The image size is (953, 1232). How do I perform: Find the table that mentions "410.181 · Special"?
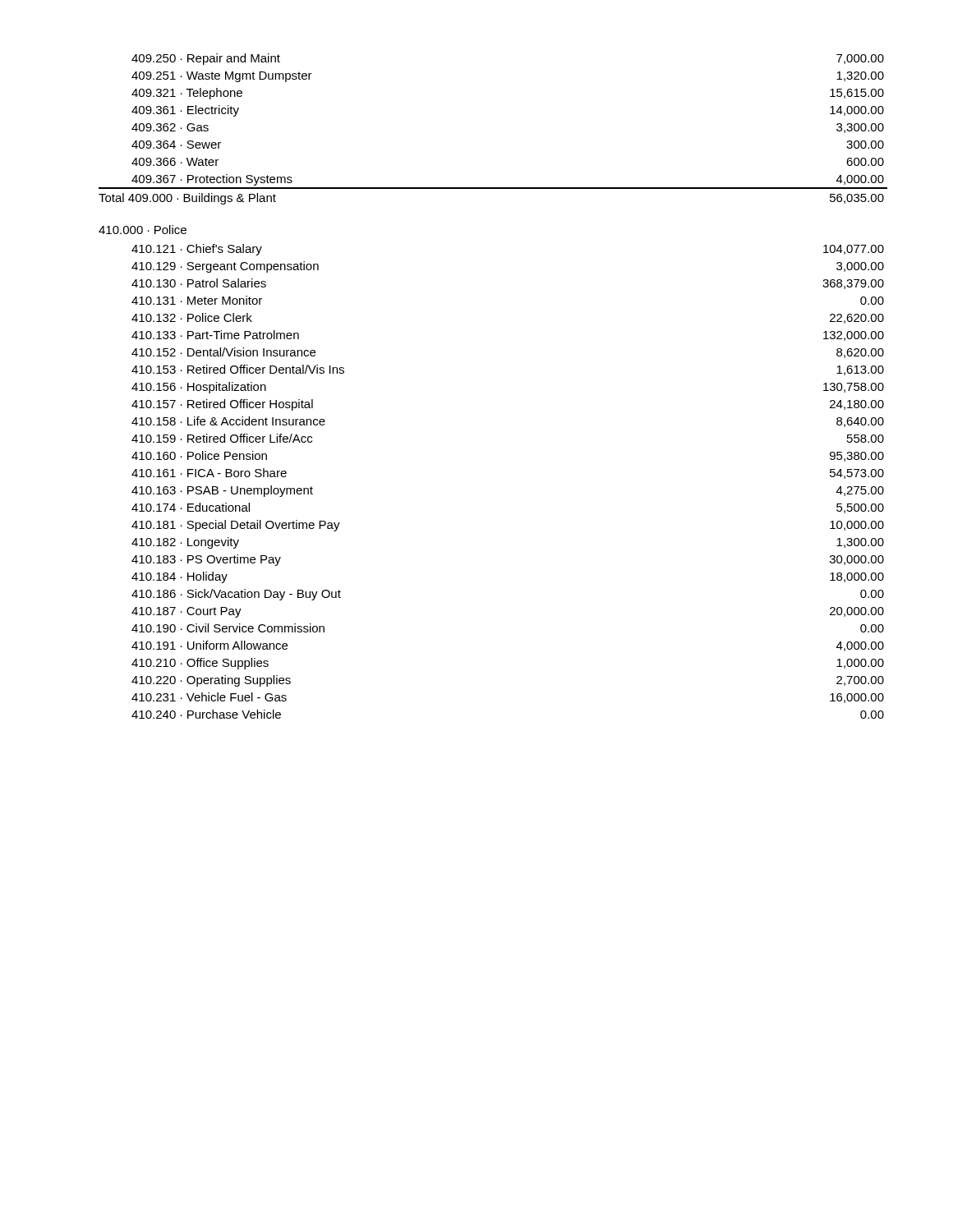493,386
